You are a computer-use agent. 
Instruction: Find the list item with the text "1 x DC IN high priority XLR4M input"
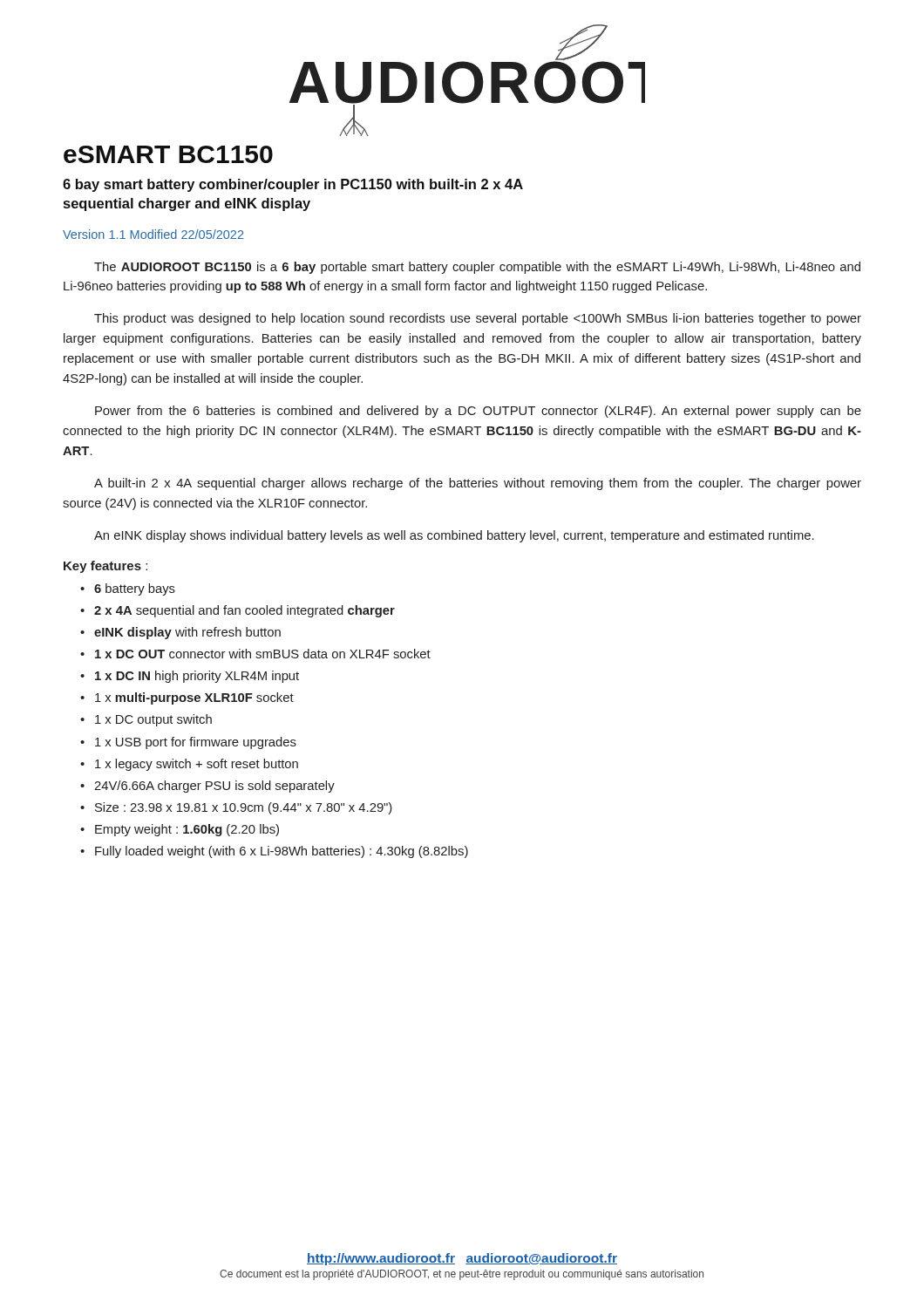[x=197, y=676]
